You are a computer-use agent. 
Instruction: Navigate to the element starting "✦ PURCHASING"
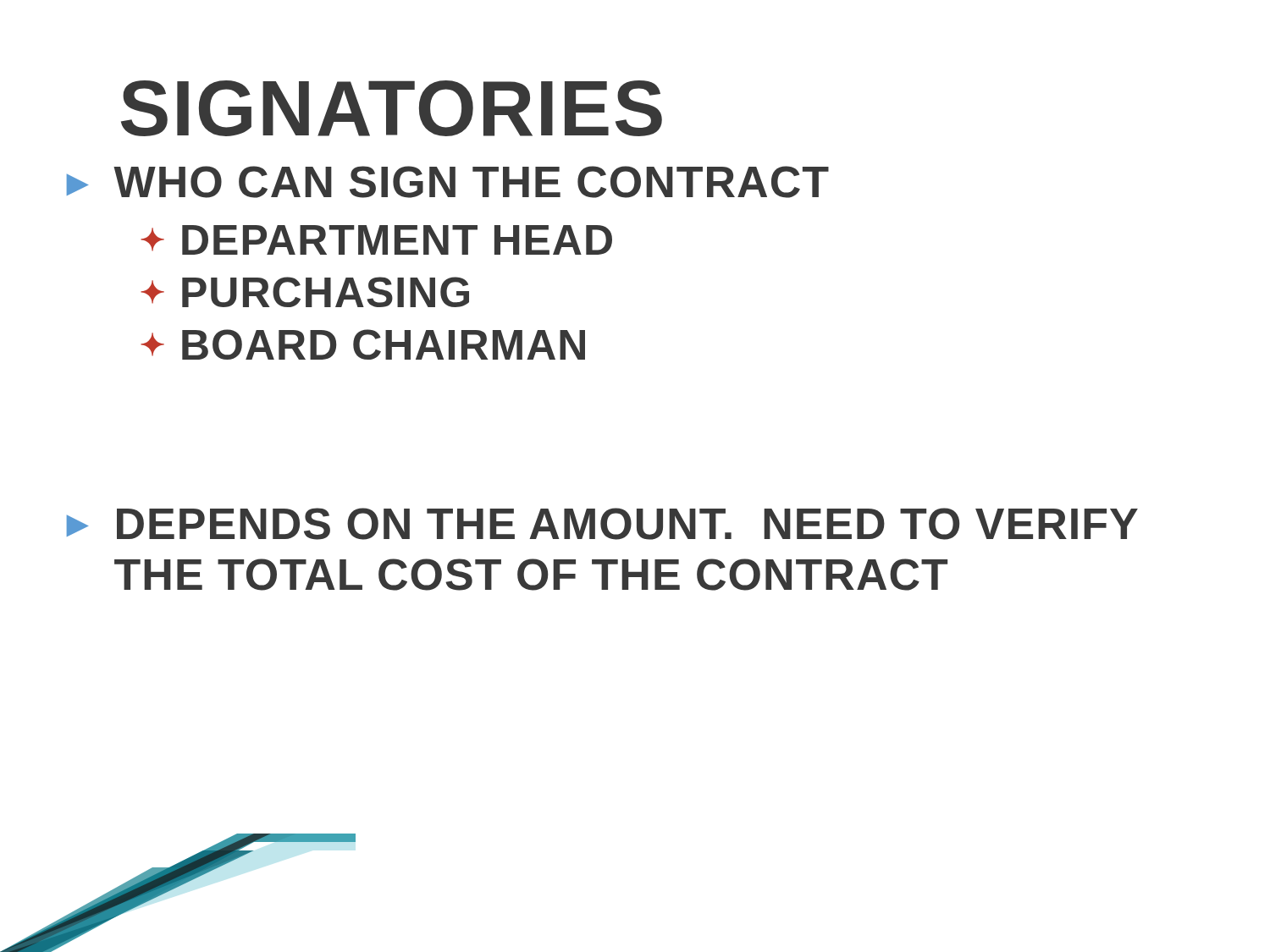[x=306, y=293]
